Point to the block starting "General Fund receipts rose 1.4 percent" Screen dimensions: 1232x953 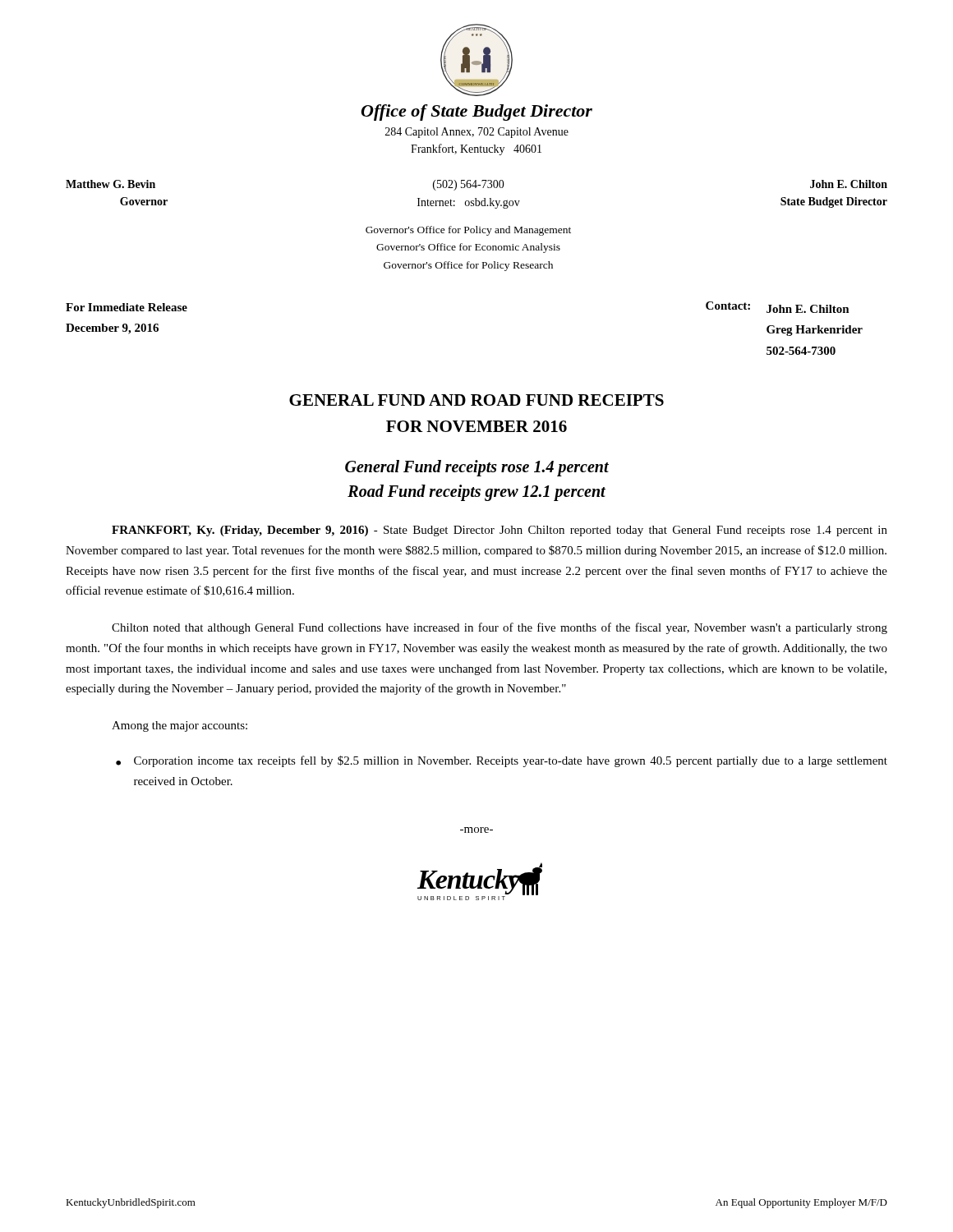point(476,479)
